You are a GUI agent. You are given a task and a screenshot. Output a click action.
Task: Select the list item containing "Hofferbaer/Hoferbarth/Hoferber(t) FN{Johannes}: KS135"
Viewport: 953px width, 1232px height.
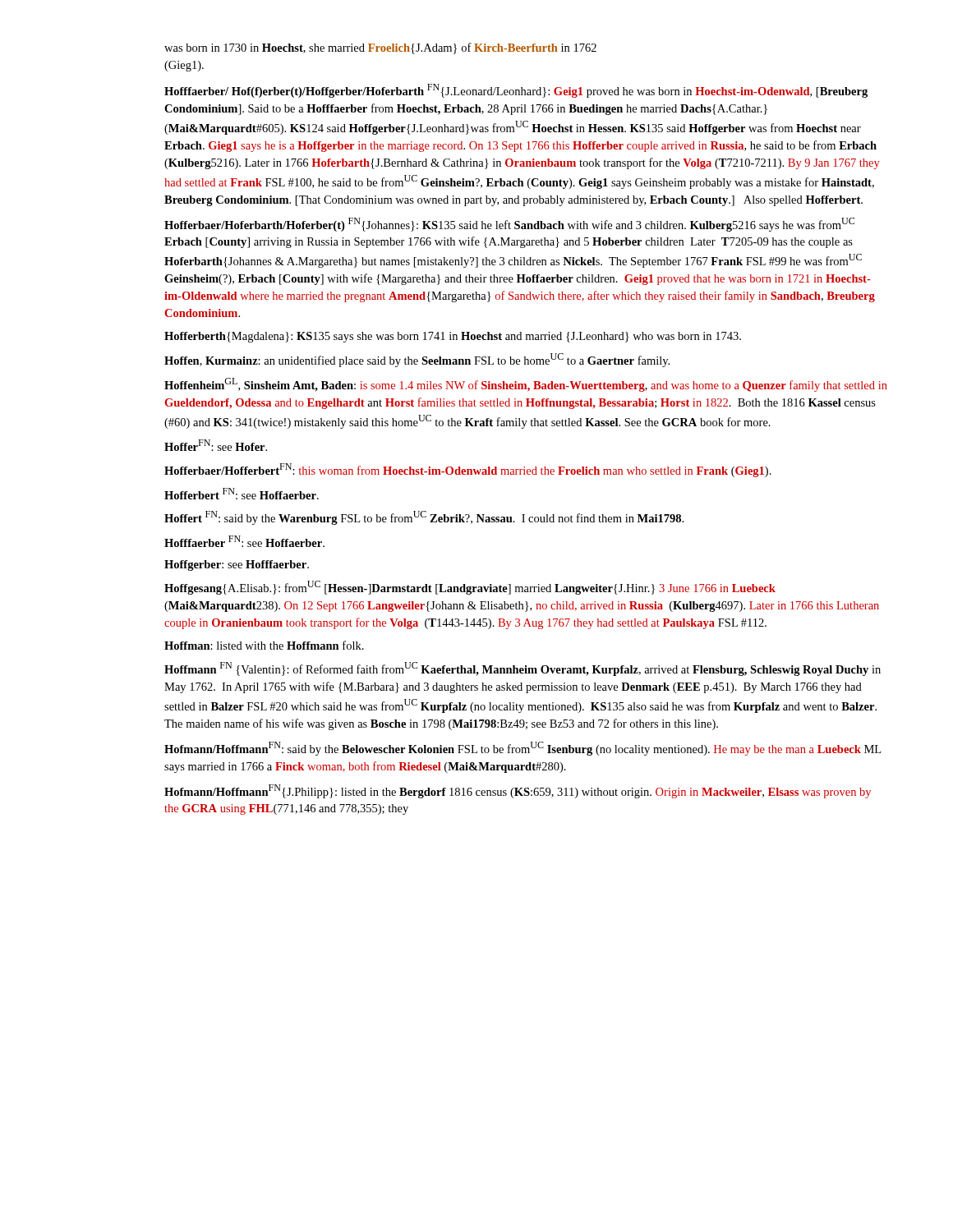point(476,268)
